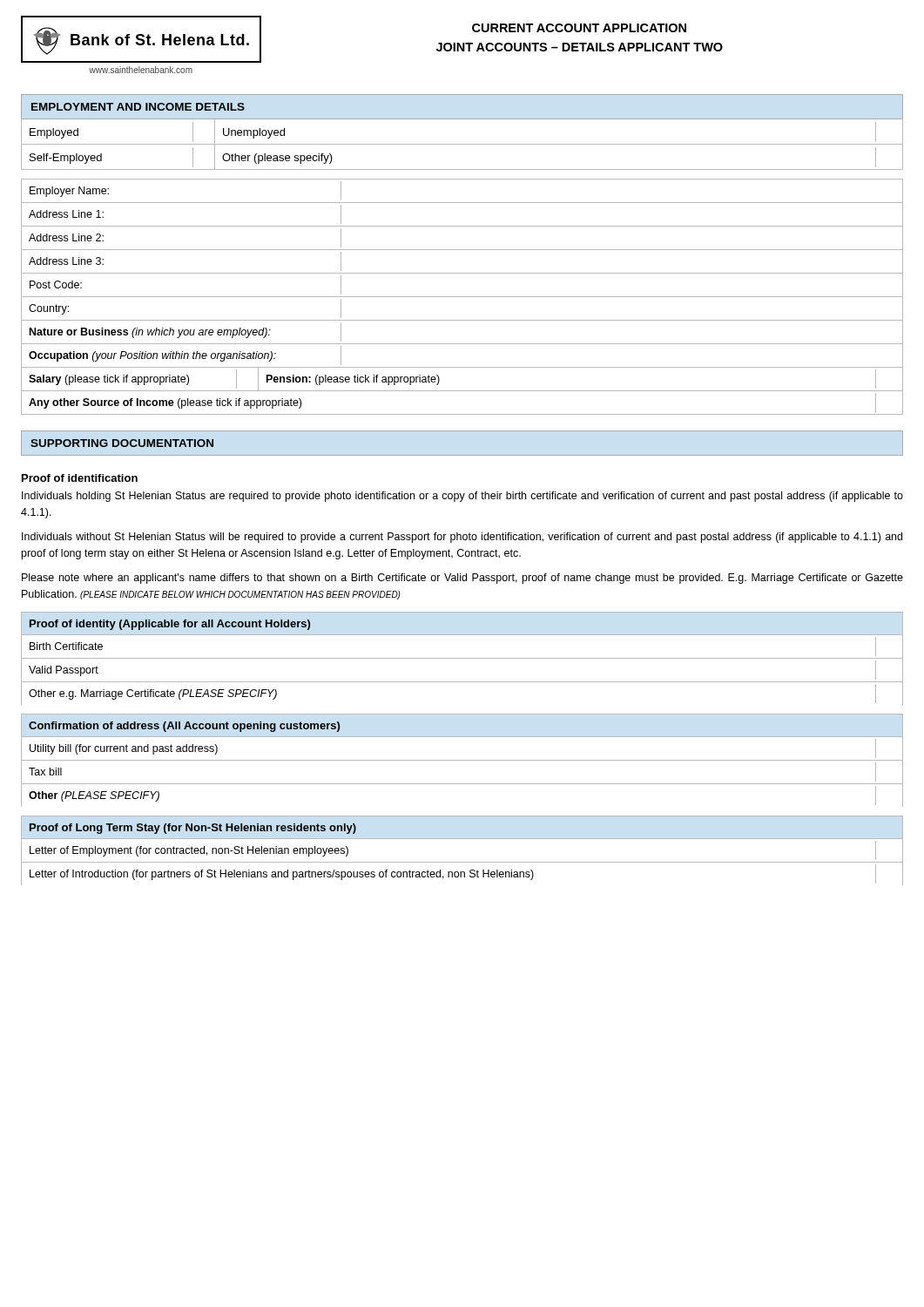Locate the passage starting "Individuals without St"
The width and height of the screenshot is (924, 1307).
tap(462, 545)
